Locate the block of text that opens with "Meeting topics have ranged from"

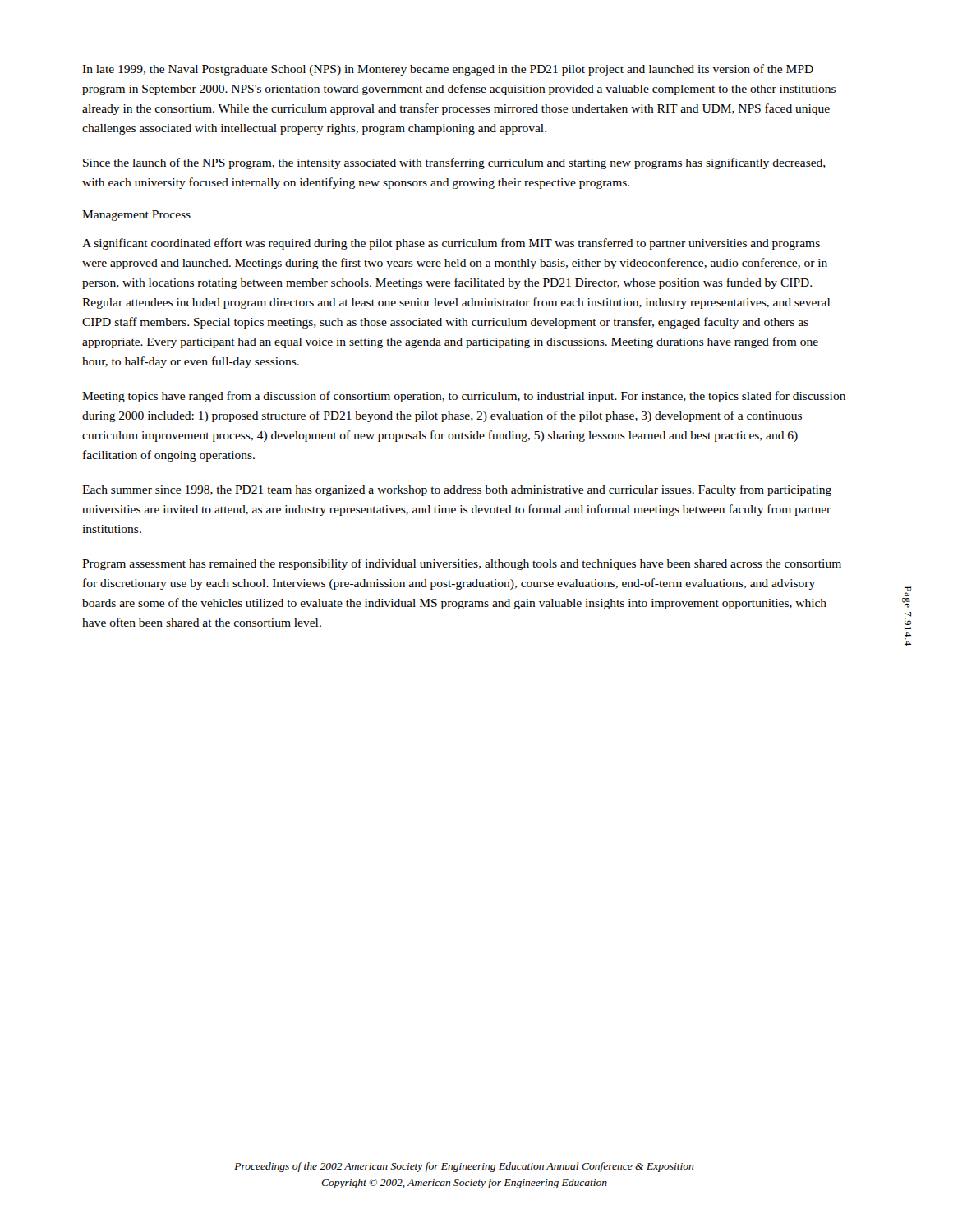pyautogui.click(x=464, y=425)
